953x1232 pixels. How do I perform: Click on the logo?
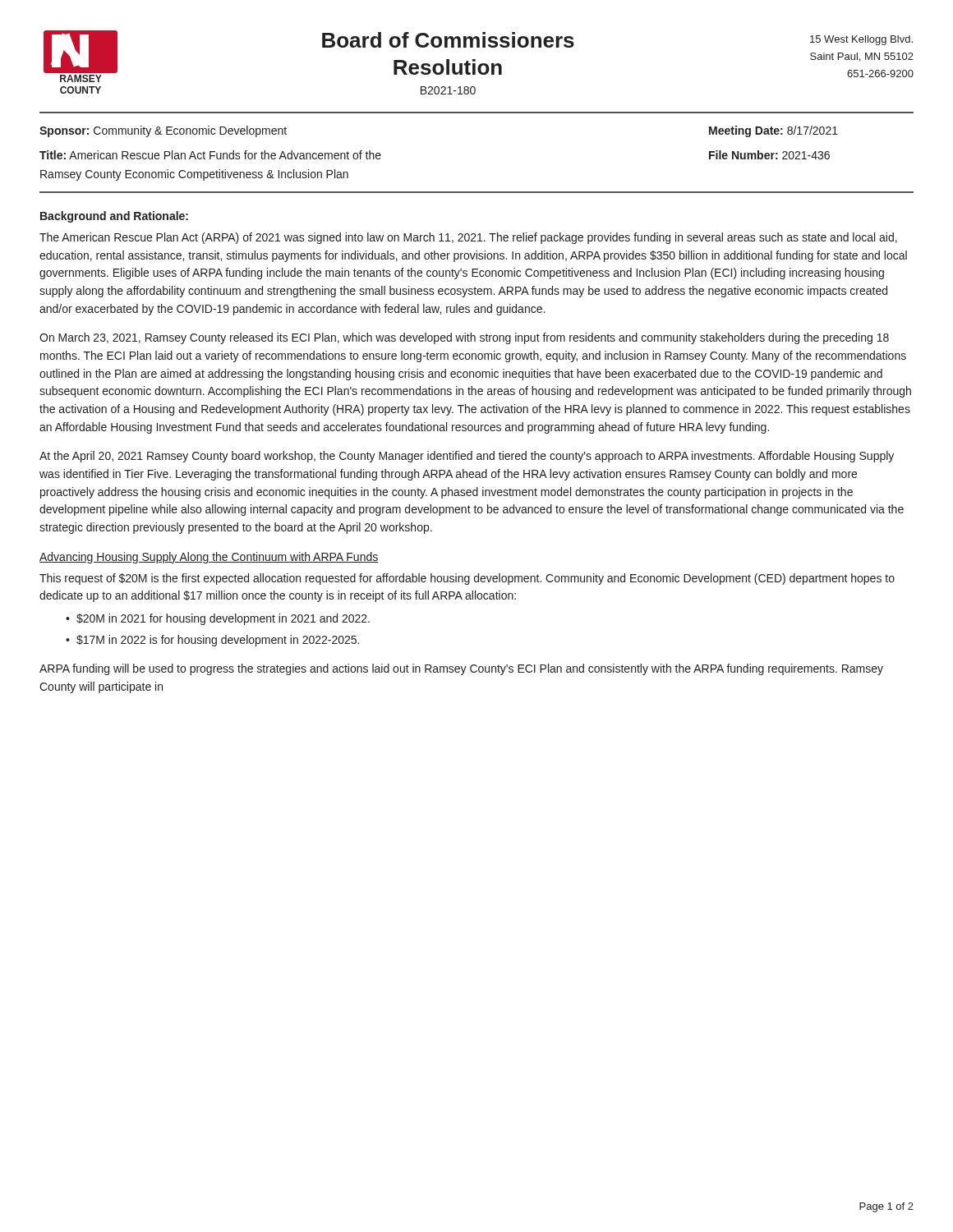point(85,61)
